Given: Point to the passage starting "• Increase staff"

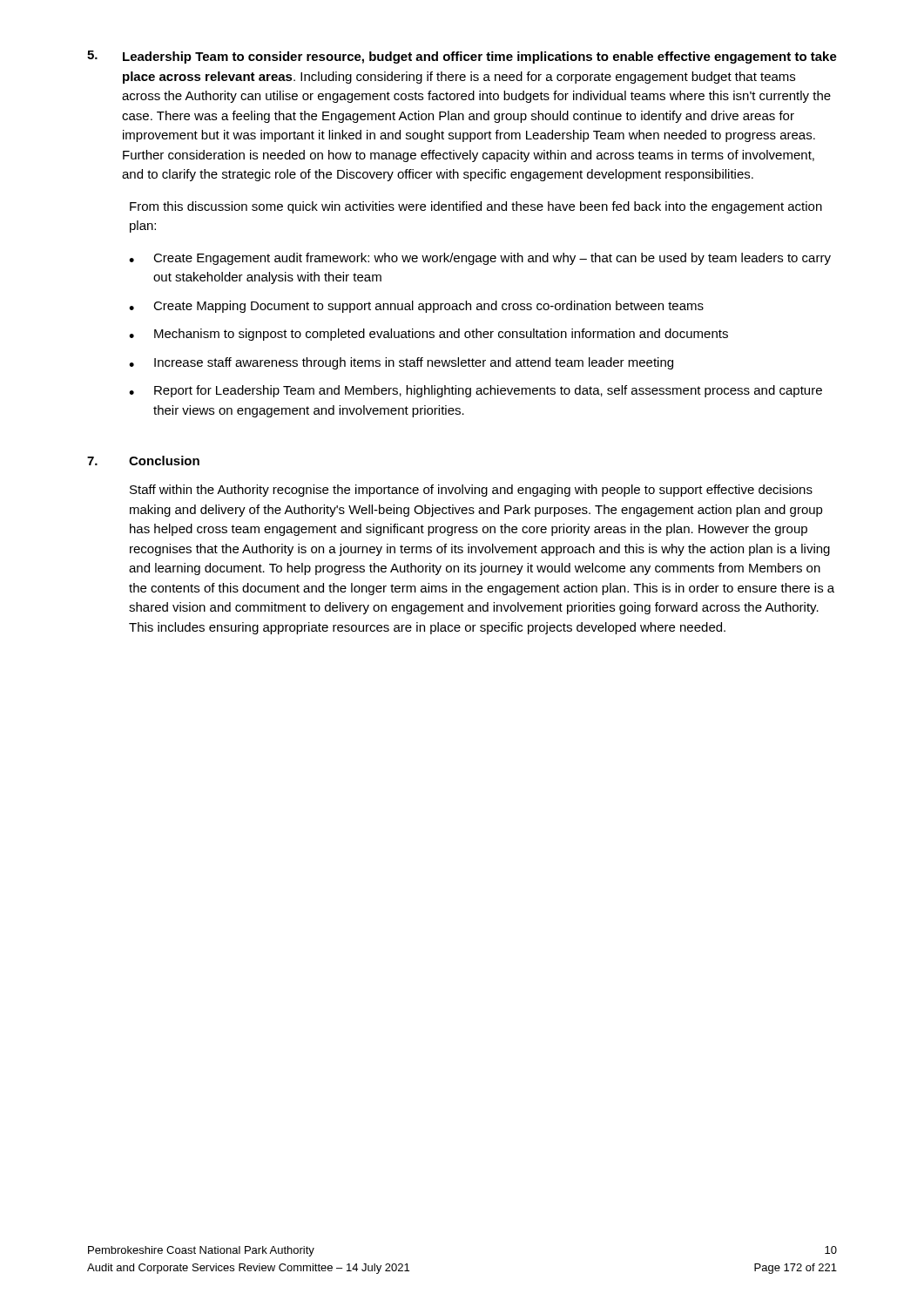Looking at the screenshot, I should tap(483, 365).
